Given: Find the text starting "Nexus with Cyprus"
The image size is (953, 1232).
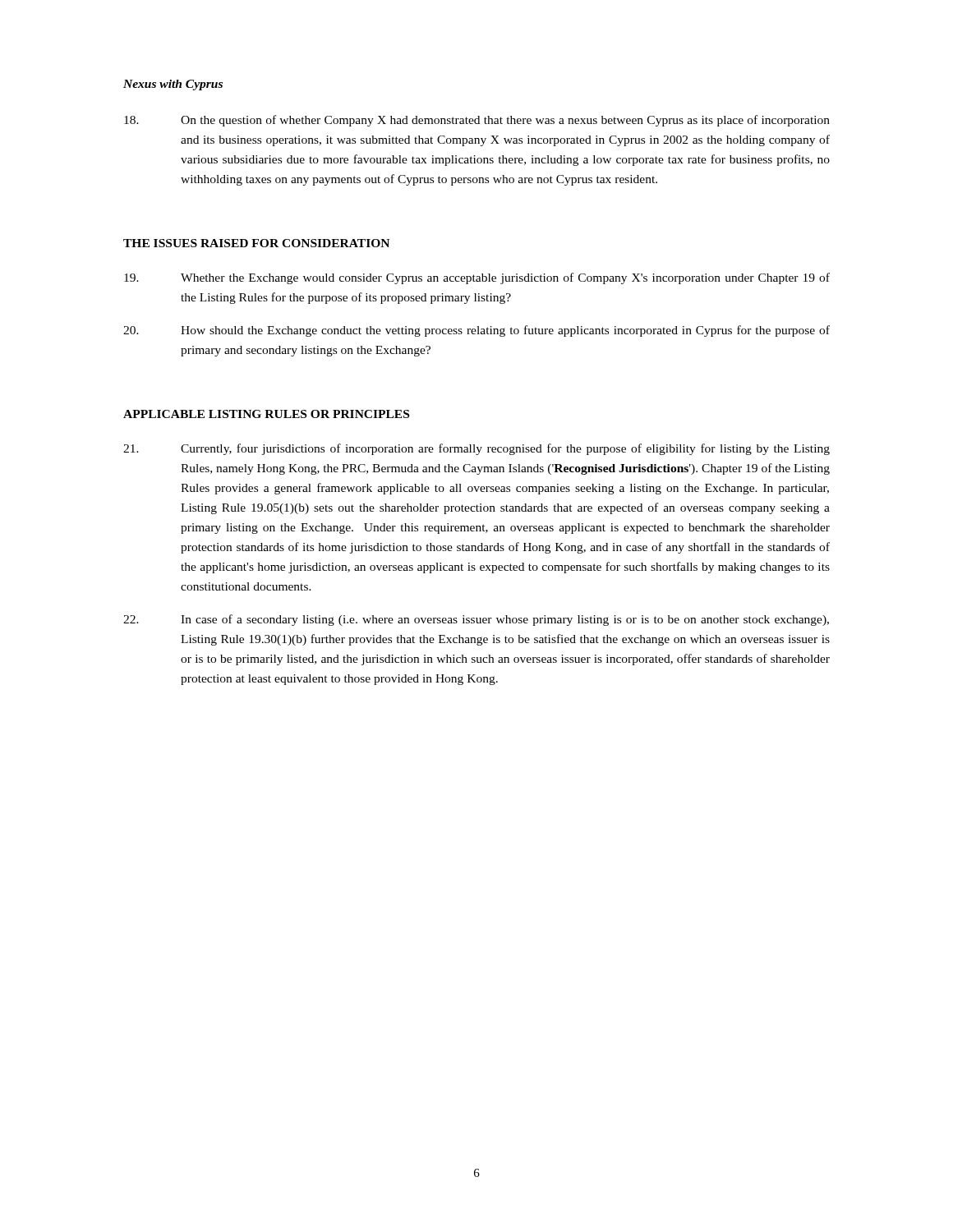Looking at the screenshot, I should [173, 83].
